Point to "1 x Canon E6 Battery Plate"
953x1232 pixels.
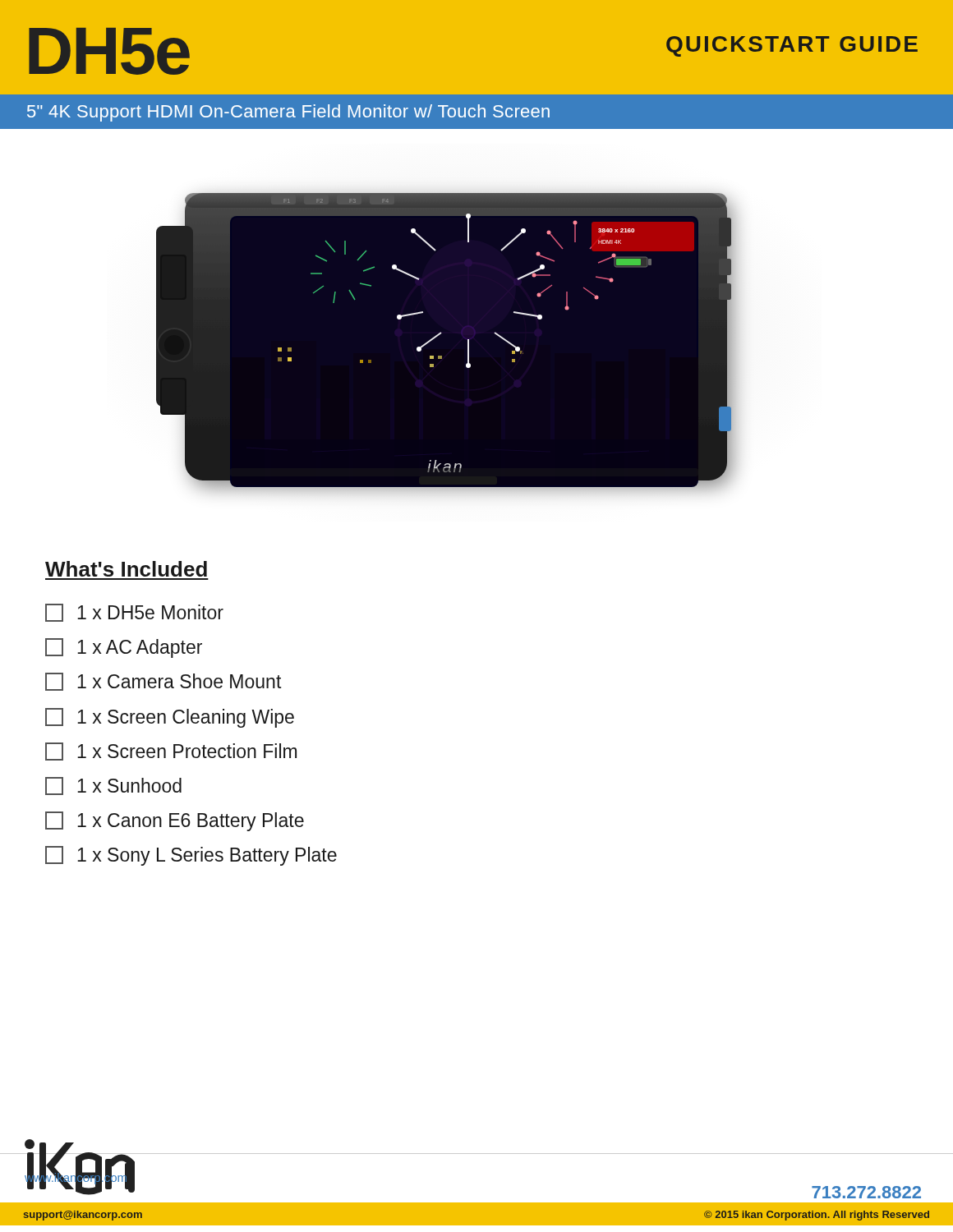175,821
